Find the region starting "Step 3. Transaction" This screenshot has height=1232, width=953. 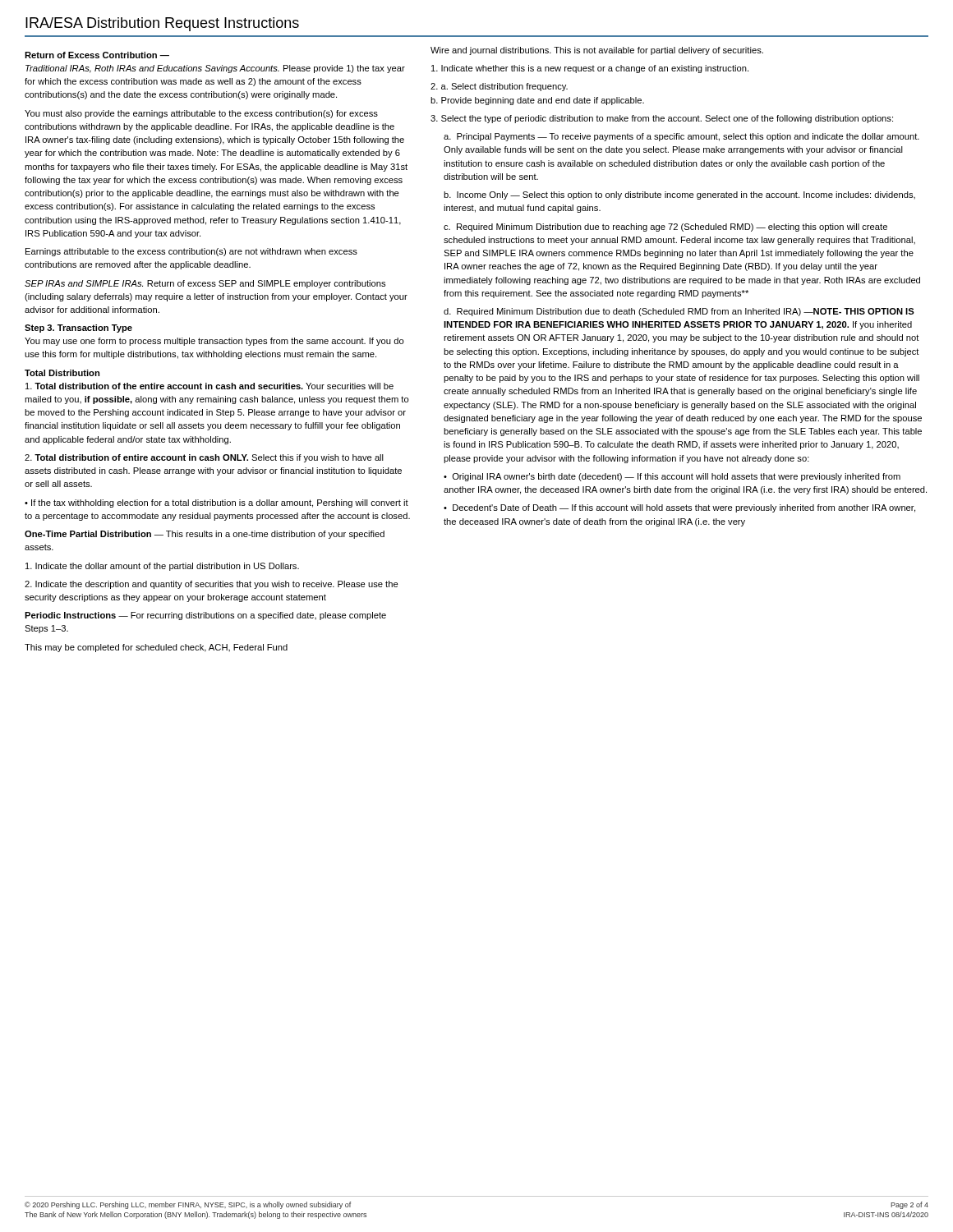[78, 328]
